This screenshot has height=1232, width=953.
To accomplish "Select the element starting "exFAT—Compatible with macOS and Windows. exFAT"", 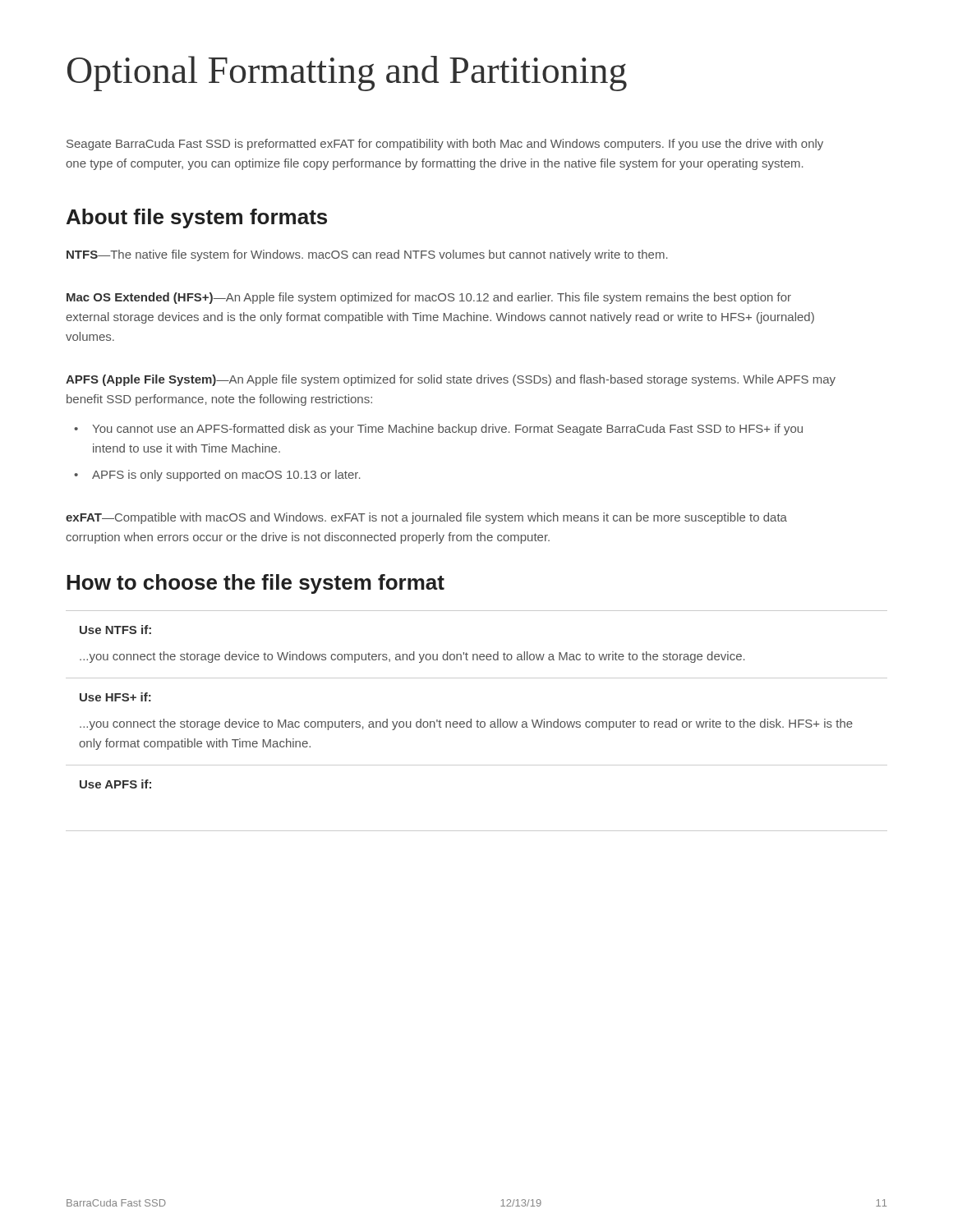I will click(426, 527).
